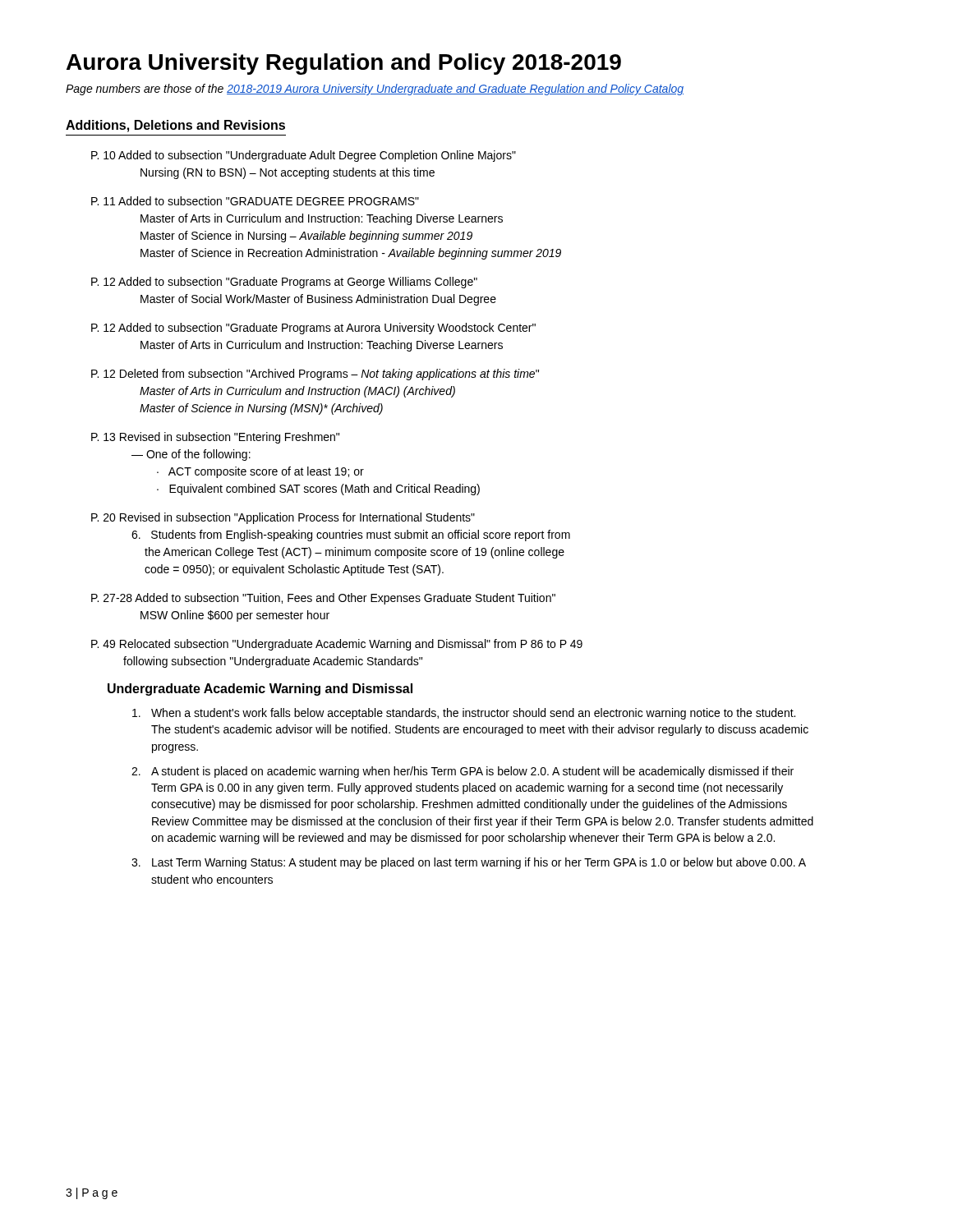Screen dimensions: 1232x953
Task: Point to the title beginning "Aurora University Regulation and Policy"
Action: 344,62
